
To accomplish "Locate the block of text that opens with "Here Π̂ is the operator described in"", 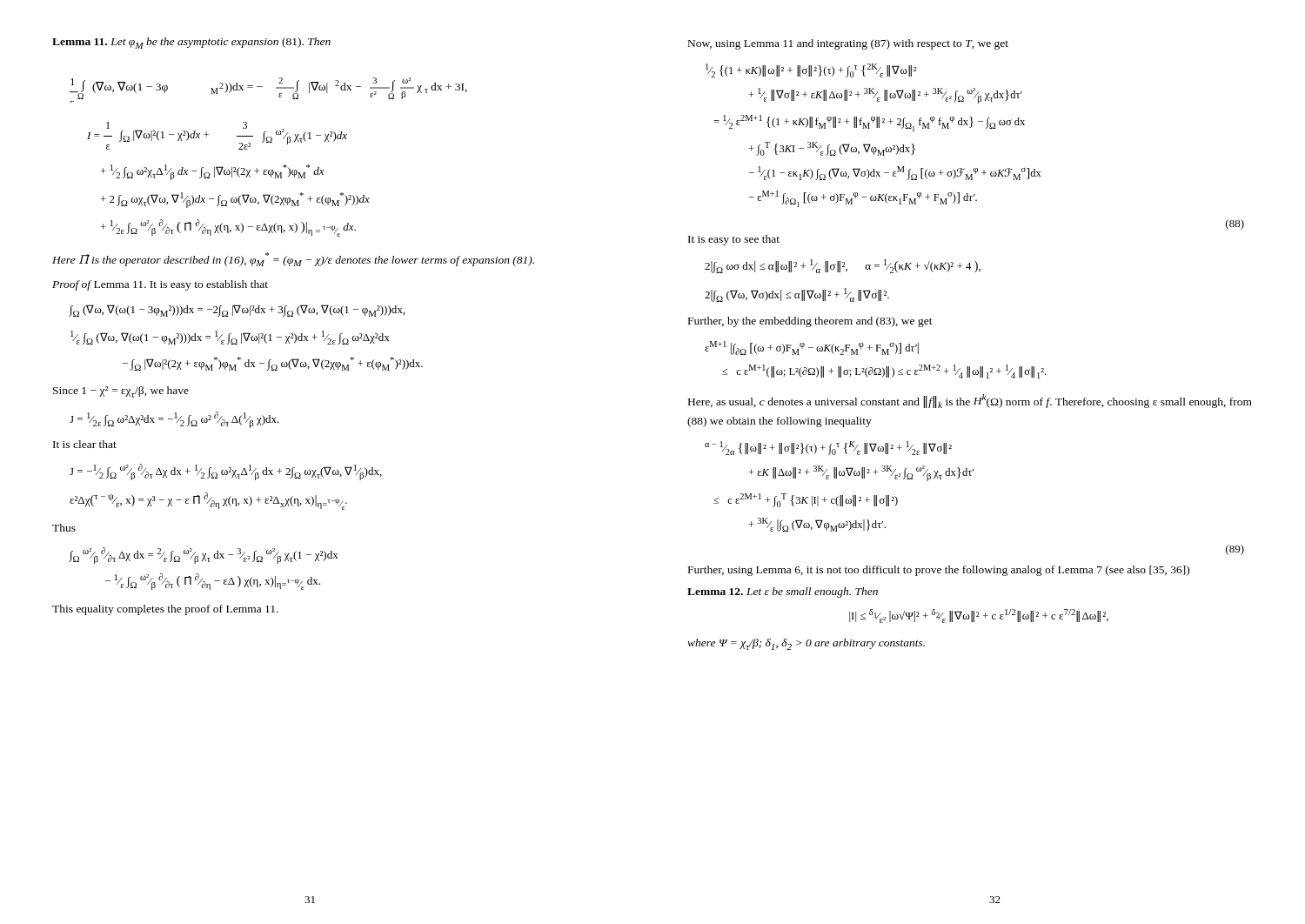I will 294,259.
